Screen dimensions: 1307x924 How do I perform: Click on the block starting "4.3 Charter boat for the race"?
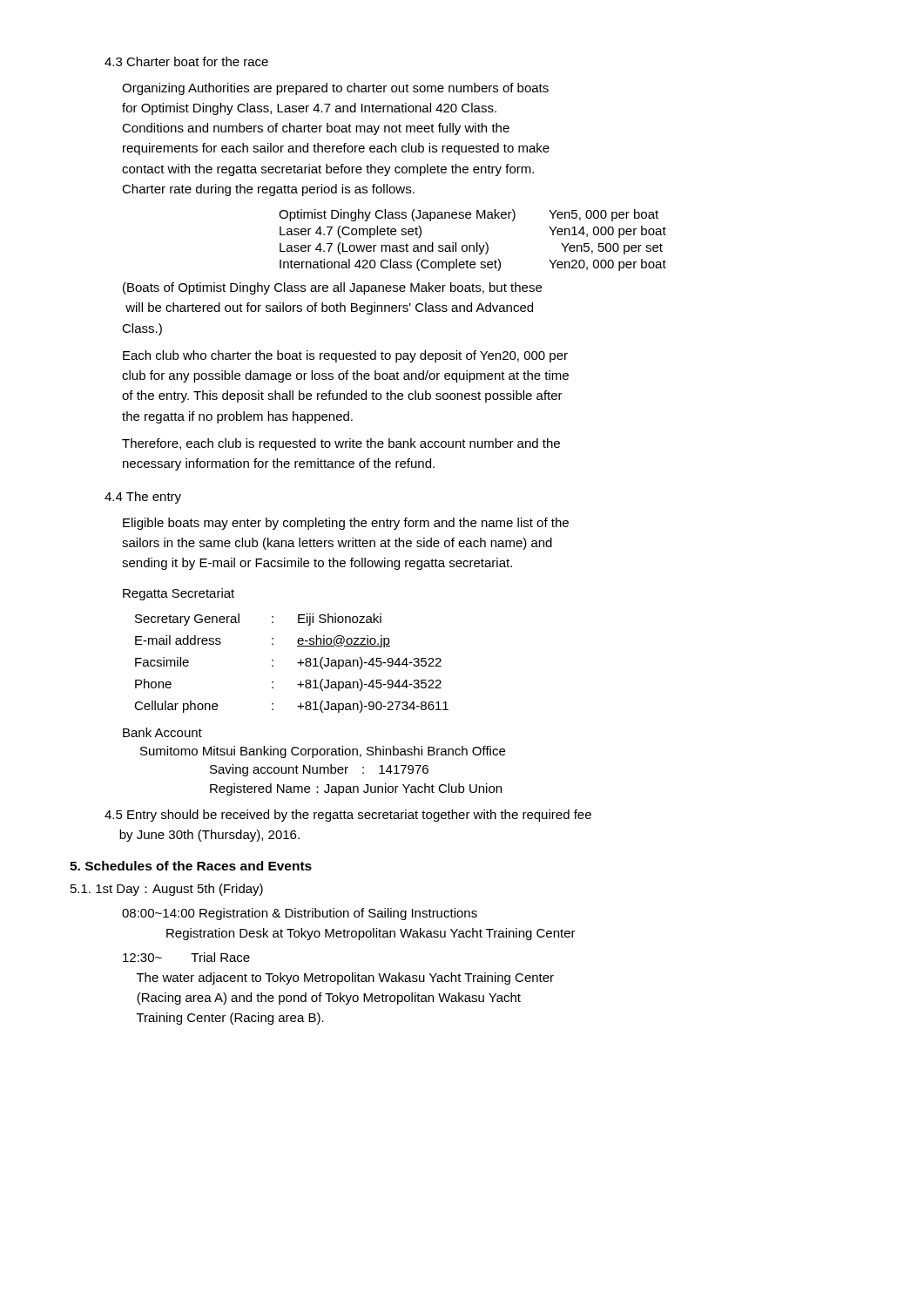coord(187,61)
